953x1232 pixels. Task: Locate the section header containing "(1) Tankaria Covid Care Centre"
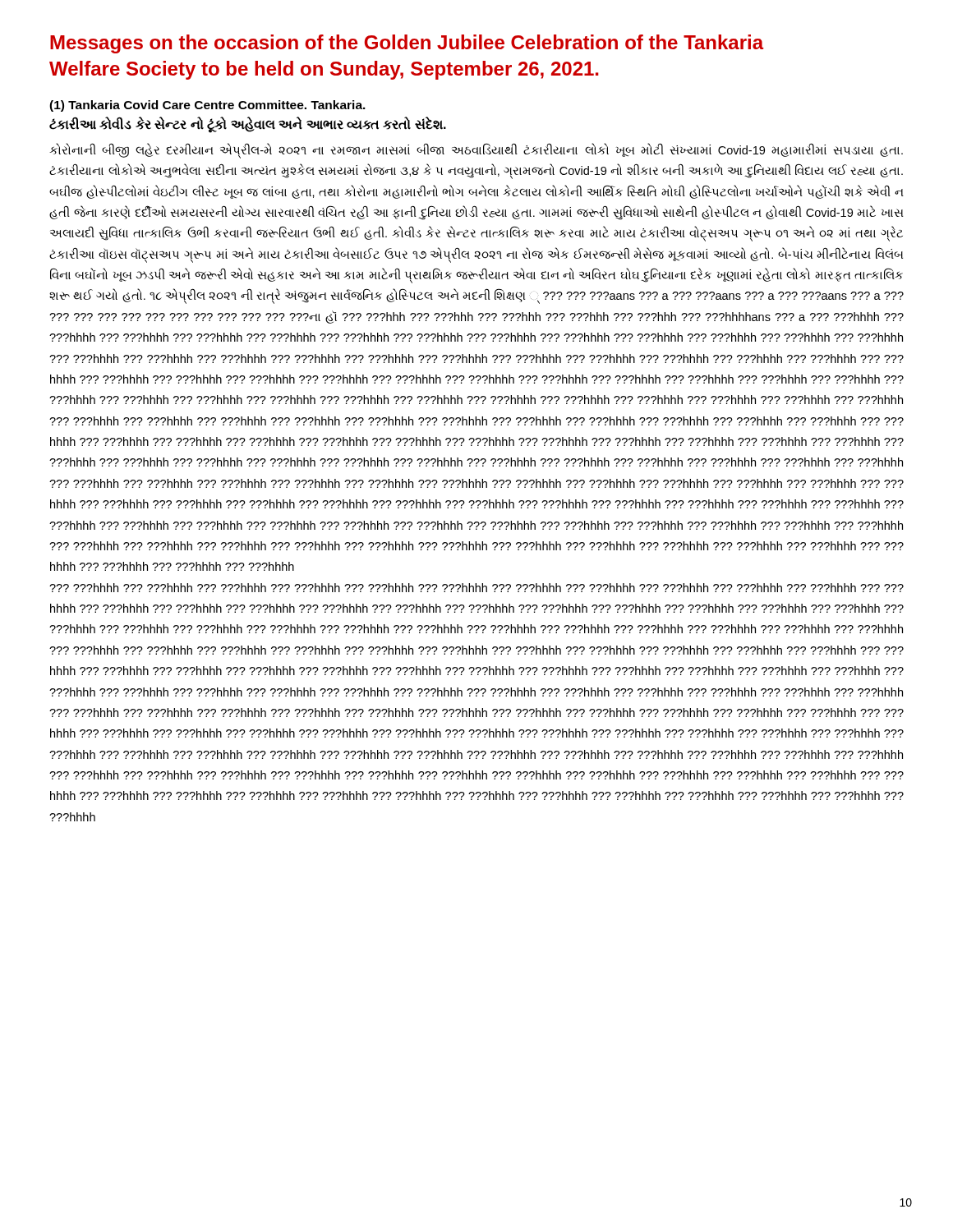coord(208,105)
